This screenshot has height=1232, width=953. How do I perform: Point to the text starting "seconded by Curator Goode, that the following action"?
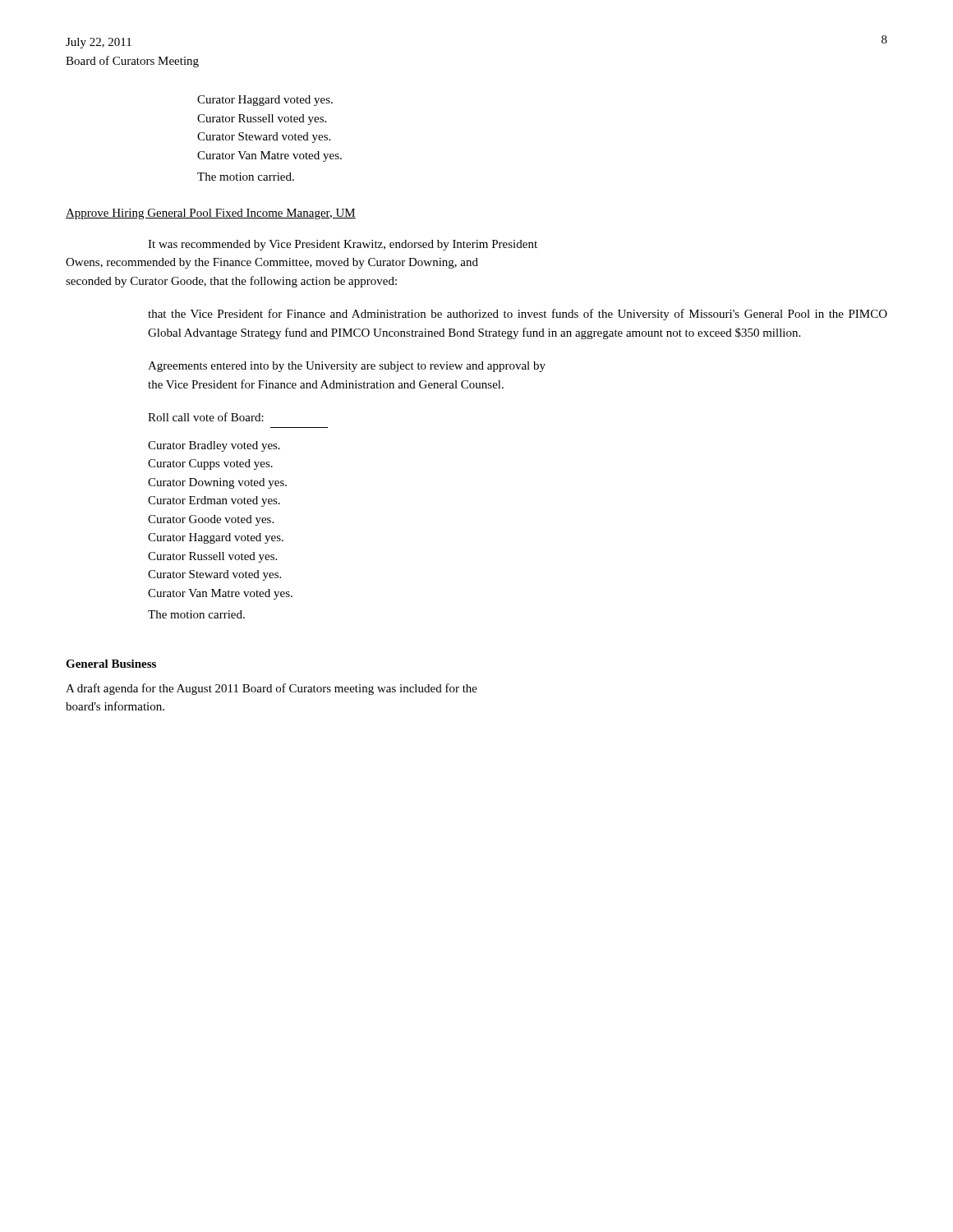(232, 280)
